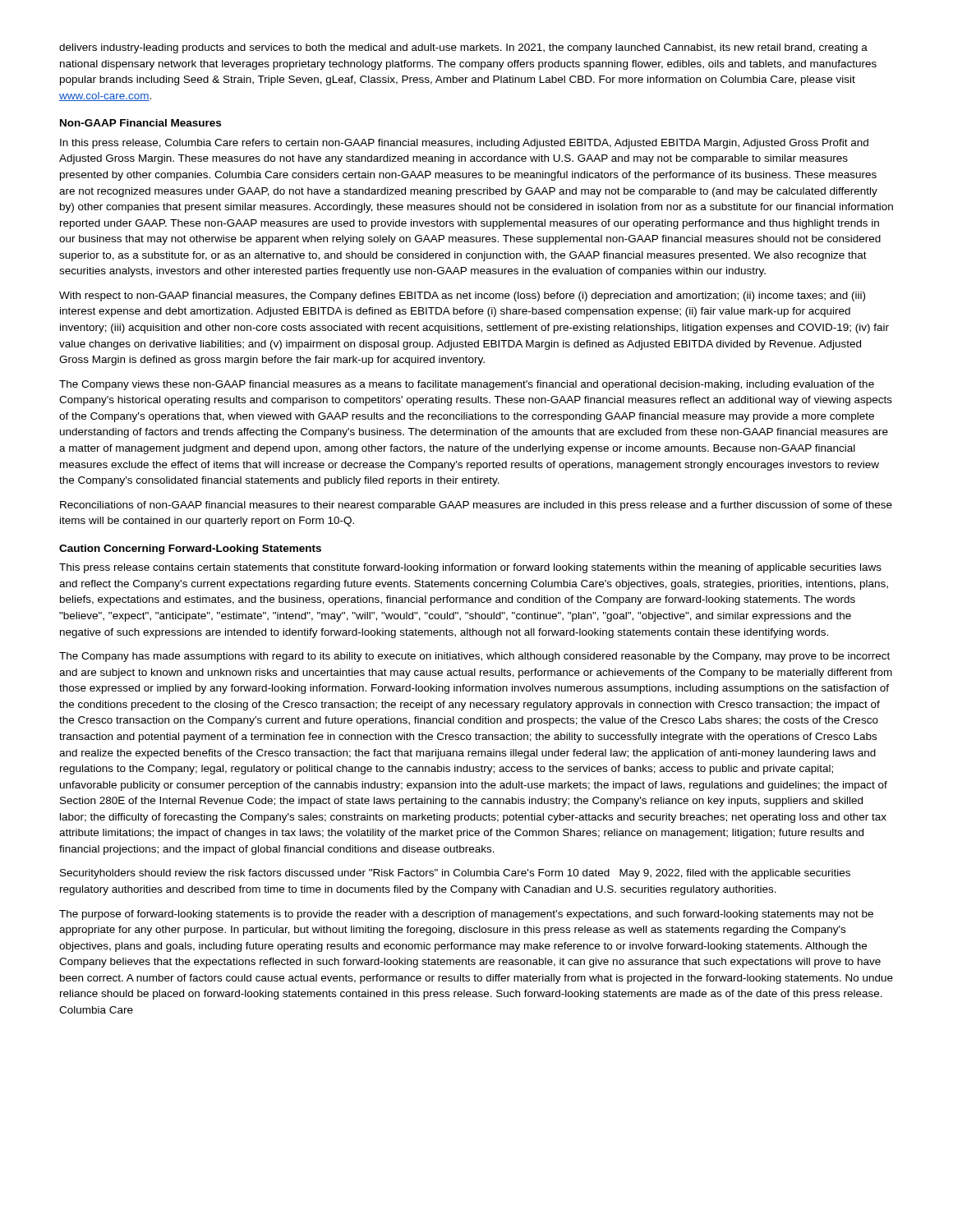Find the block on this page that starts "delivers industry-leading products and services to"
Image resolution: width=953 pixels, height=1232 pixels.
click(468, 71)
